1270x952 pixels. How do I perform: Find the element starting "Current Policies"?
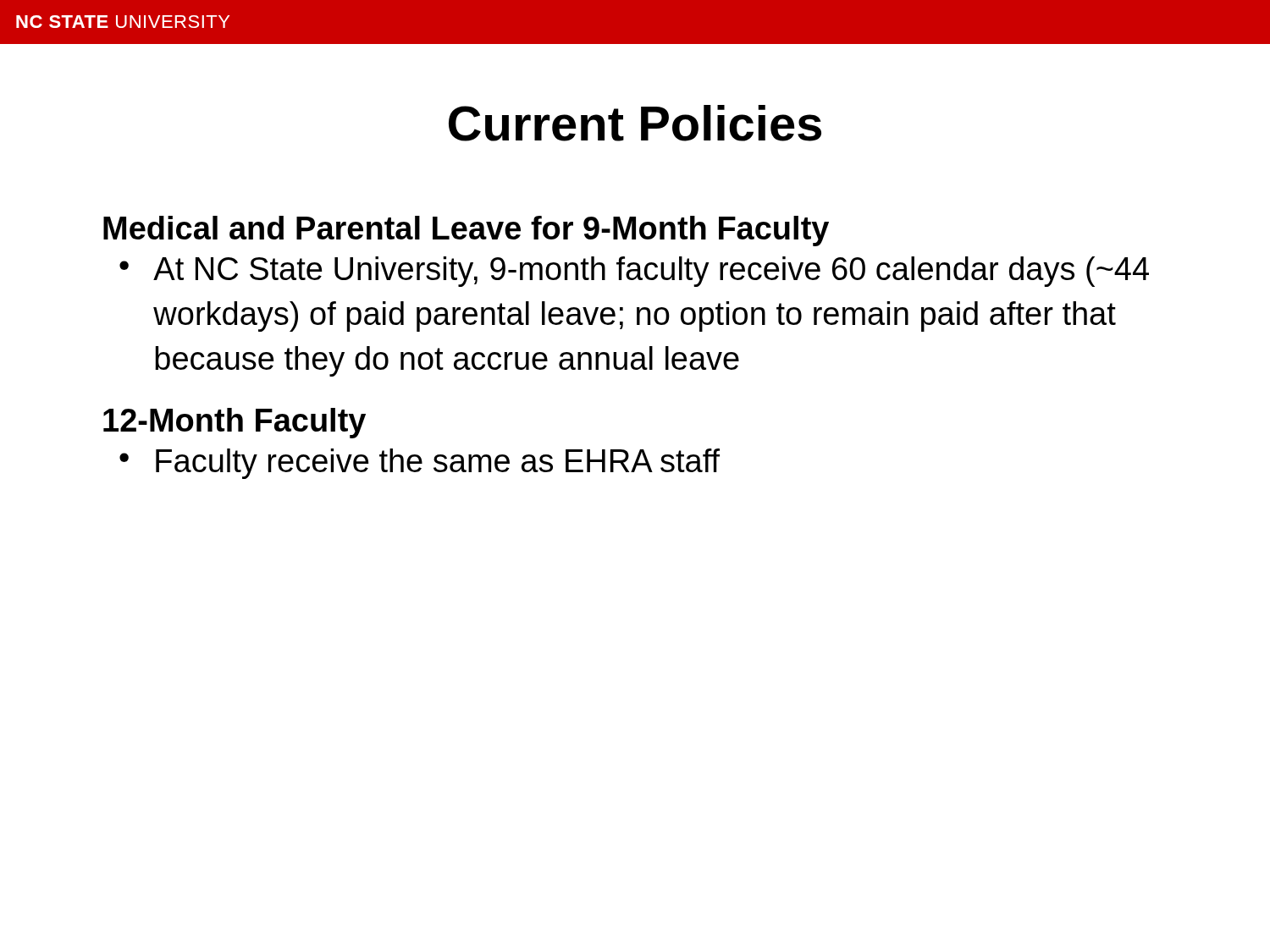(x=635, y=123)
